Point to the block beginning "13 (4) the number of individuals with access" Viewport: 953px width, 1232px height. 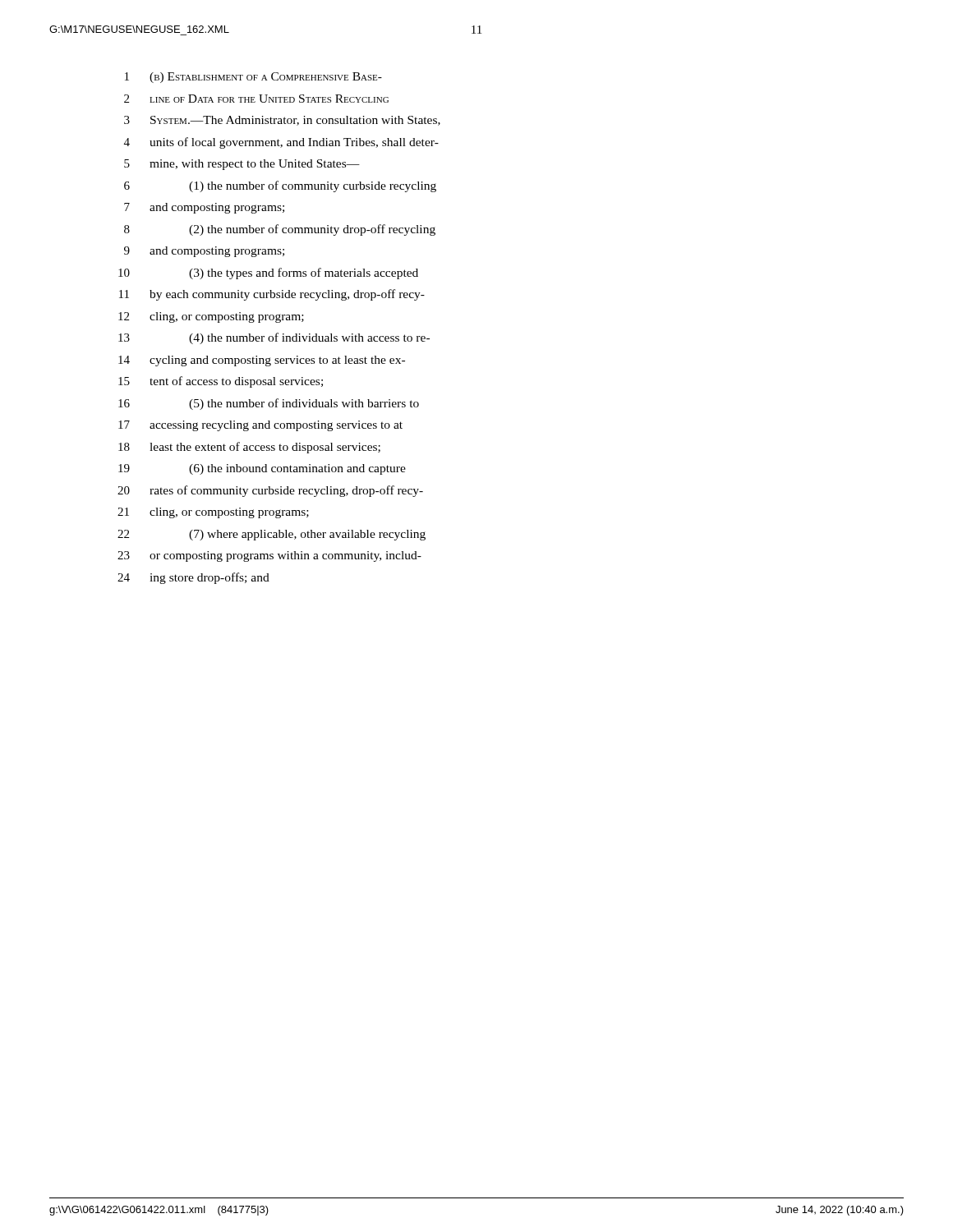pyautogui.click(x=274, y=338)
